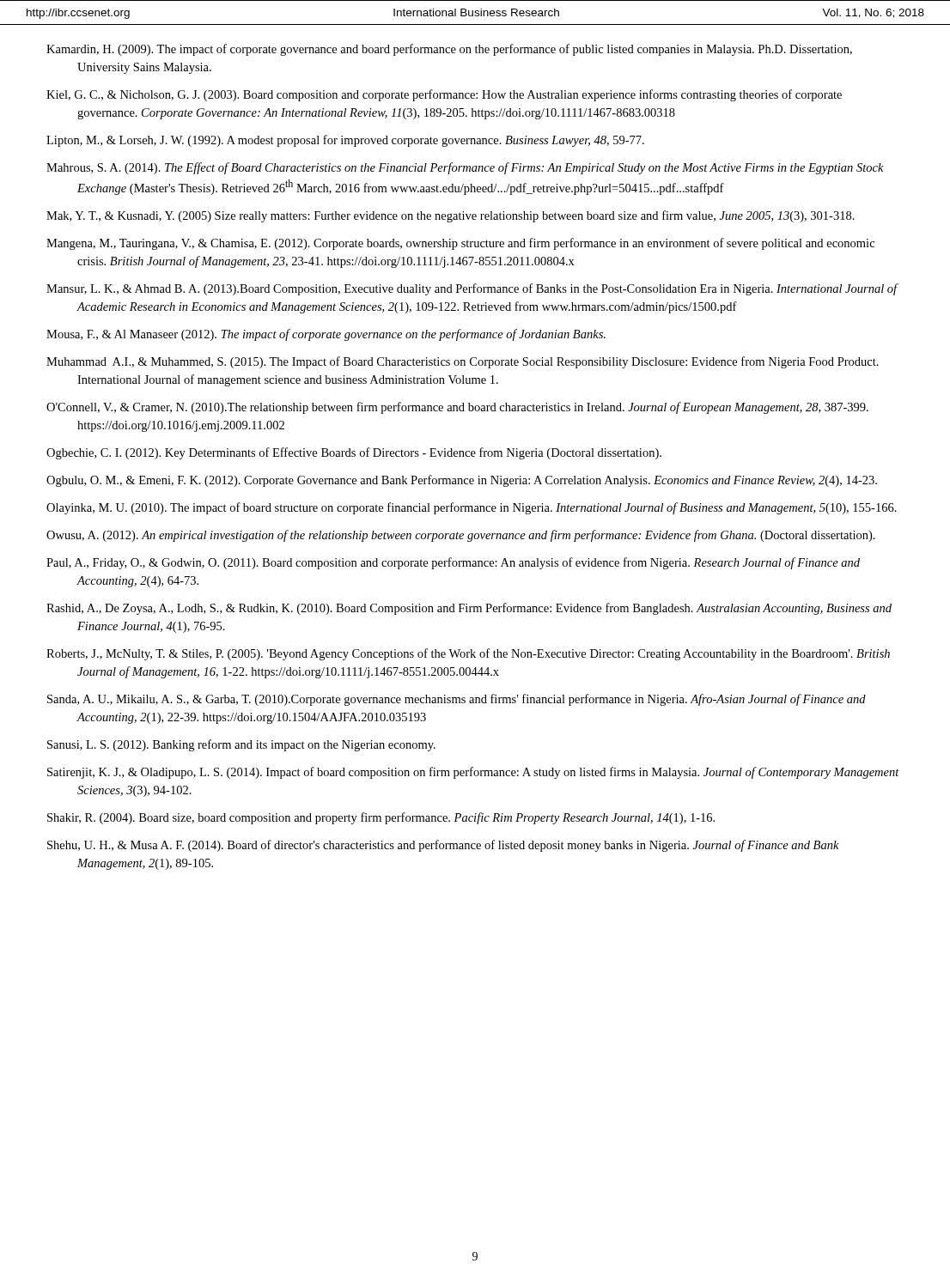Screen dimensions: 1288x950
Task: Find the block on this page that starts "Owusu, A. (2012). An empirical investigation of"
Action: coord(461,535)
